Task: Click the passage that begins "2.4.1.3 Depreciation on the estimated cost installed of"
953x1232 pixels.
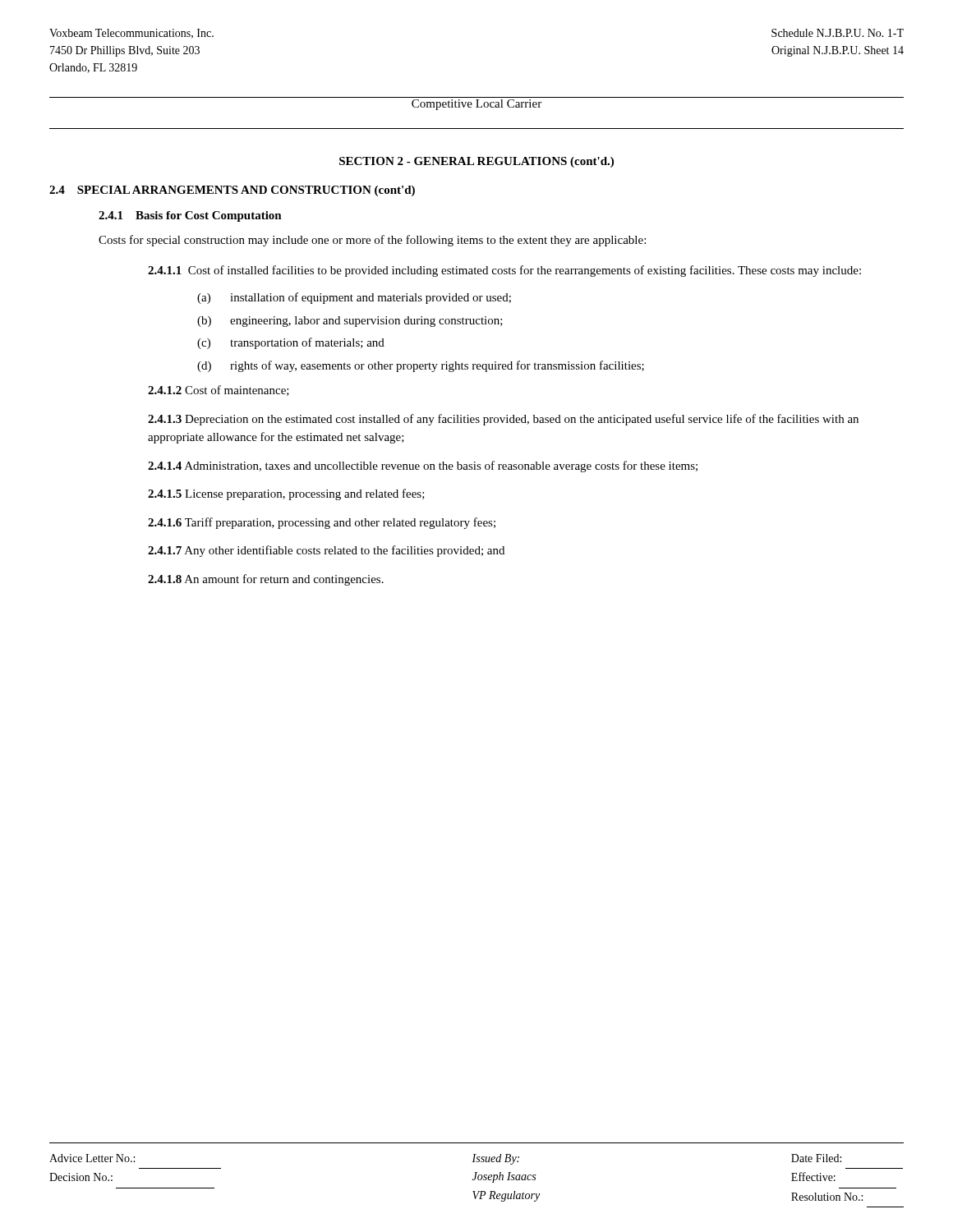Action: click(503, 428)
